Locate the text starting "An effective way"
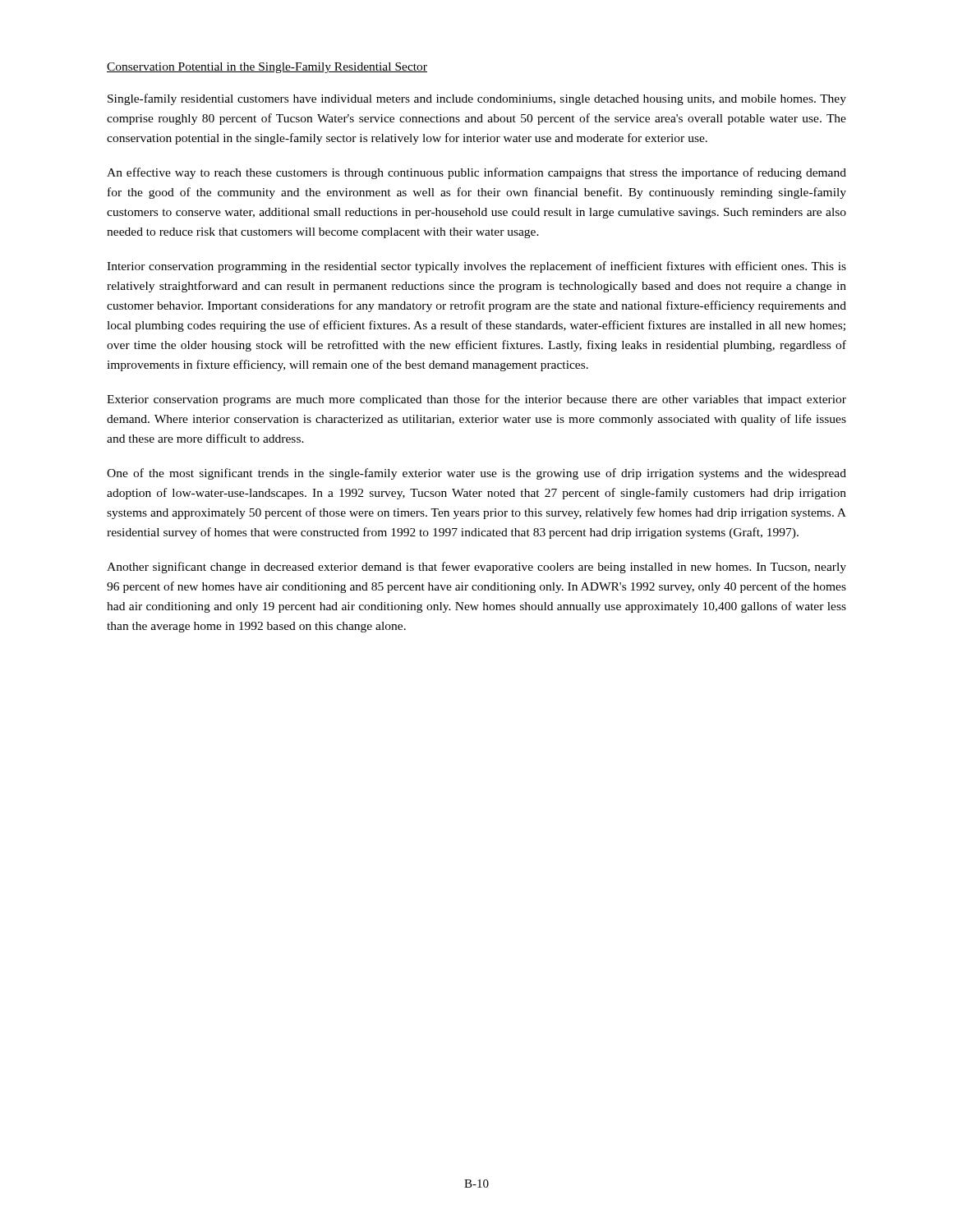Screen dimensions: 1232x953 (476, 202)
